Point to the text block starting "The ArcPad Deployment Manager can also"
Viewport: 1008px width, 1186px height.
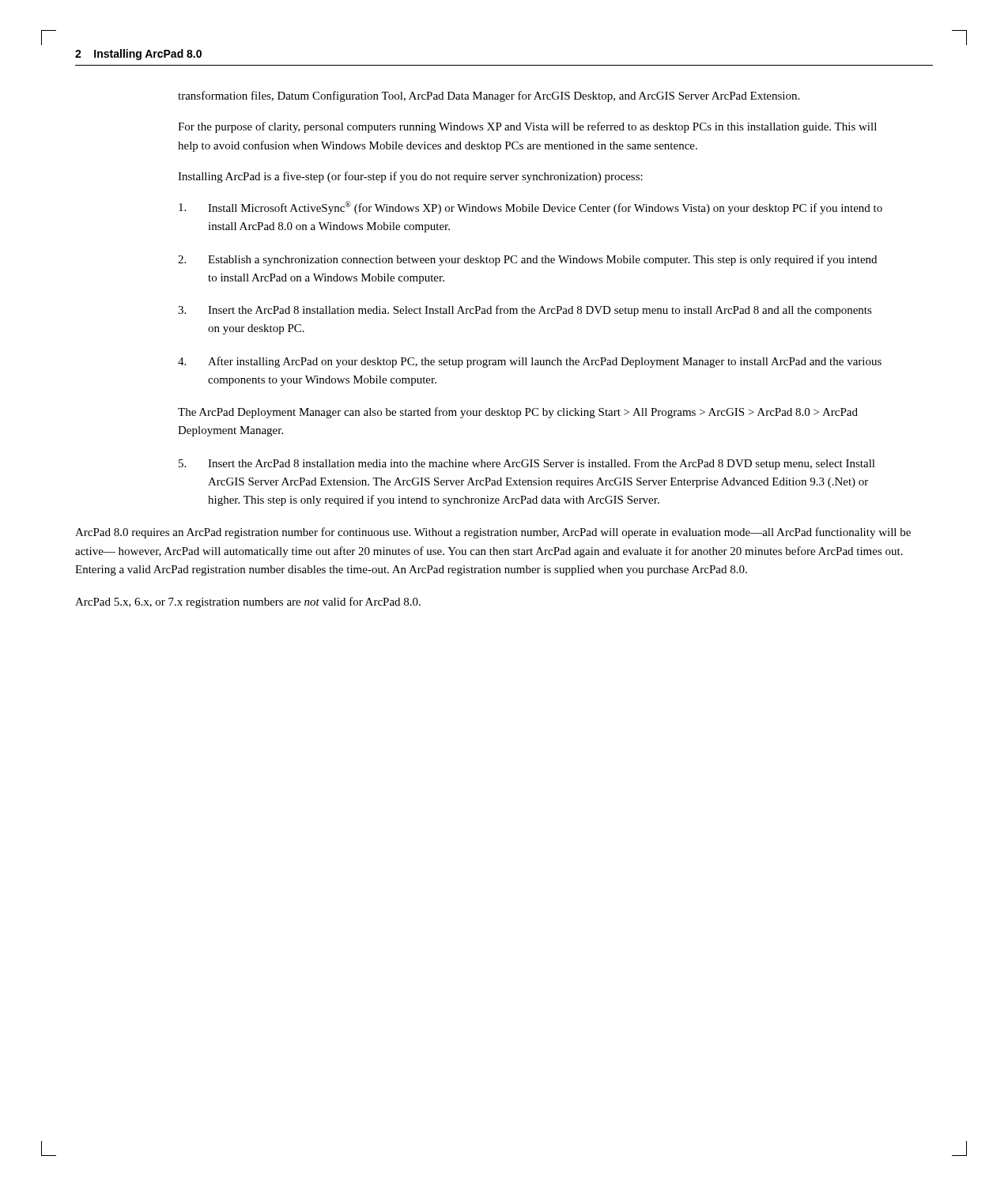[x=518, y=421]
